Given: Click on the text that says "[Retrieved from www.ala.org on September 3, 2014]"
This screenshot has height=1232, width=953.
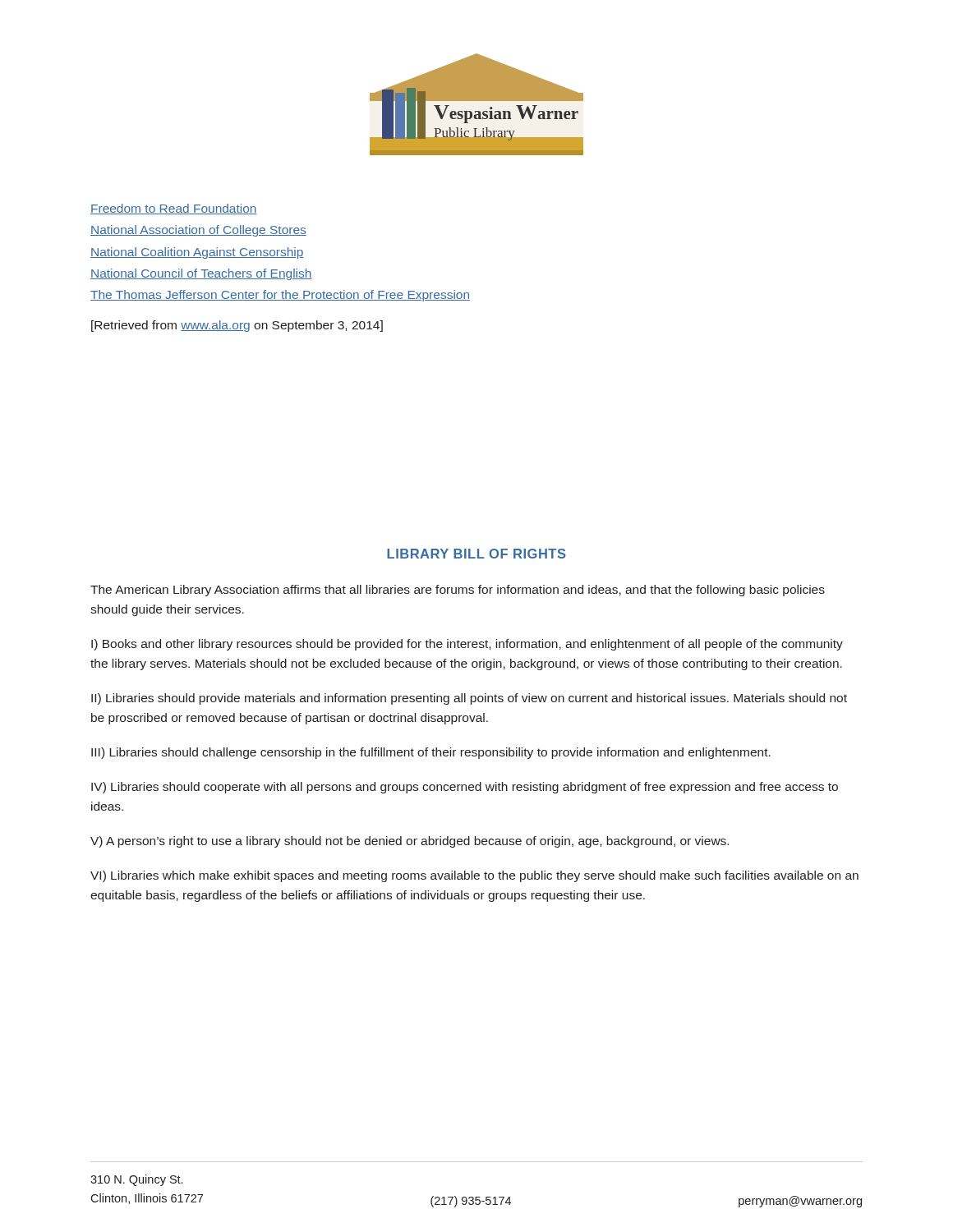Looking at the screenshot, I should (x=237, y=325).
